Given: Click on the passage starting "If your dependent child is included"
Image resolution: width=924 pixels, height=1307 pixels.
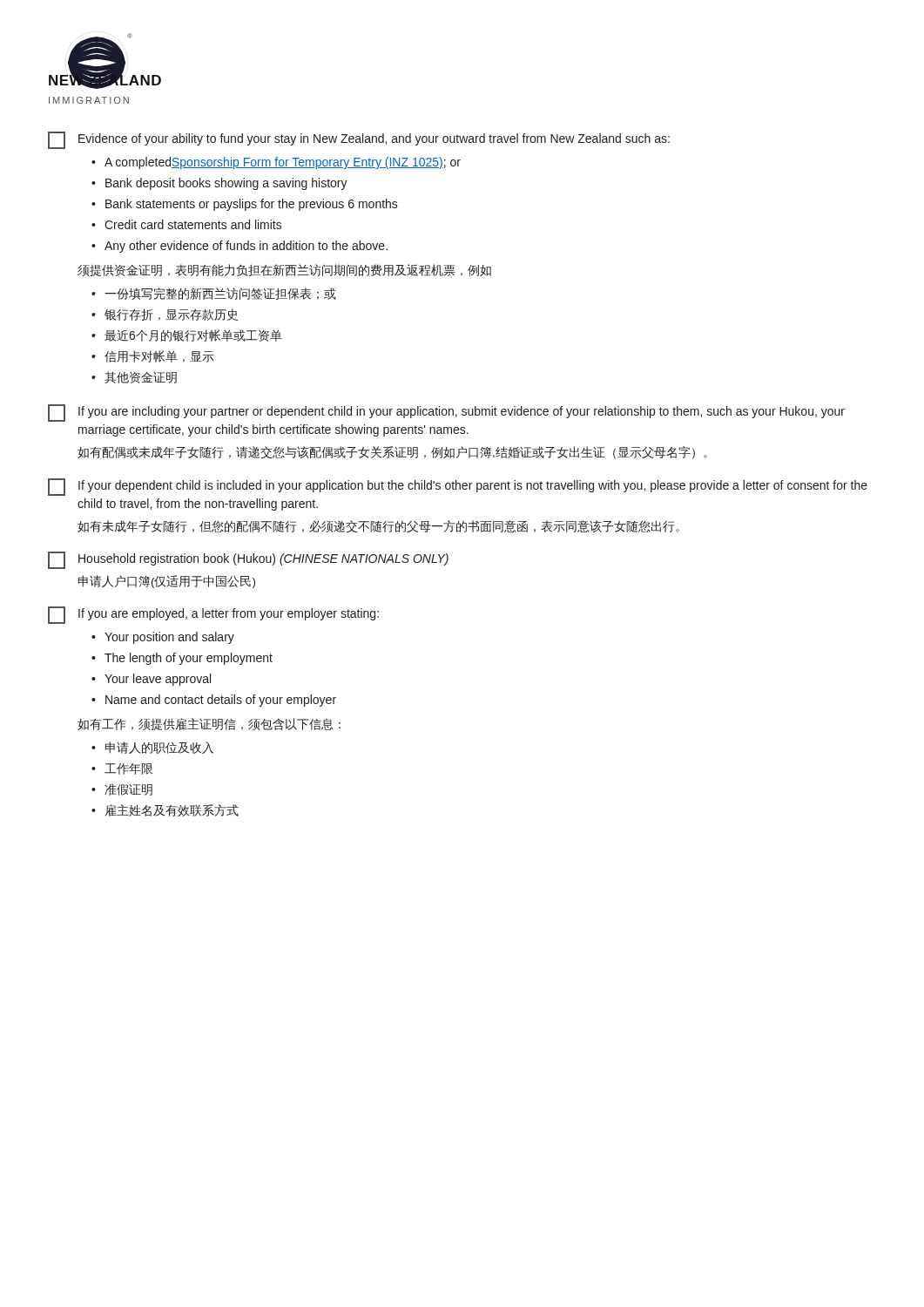Looking at the screenshot, I should 458,487.
